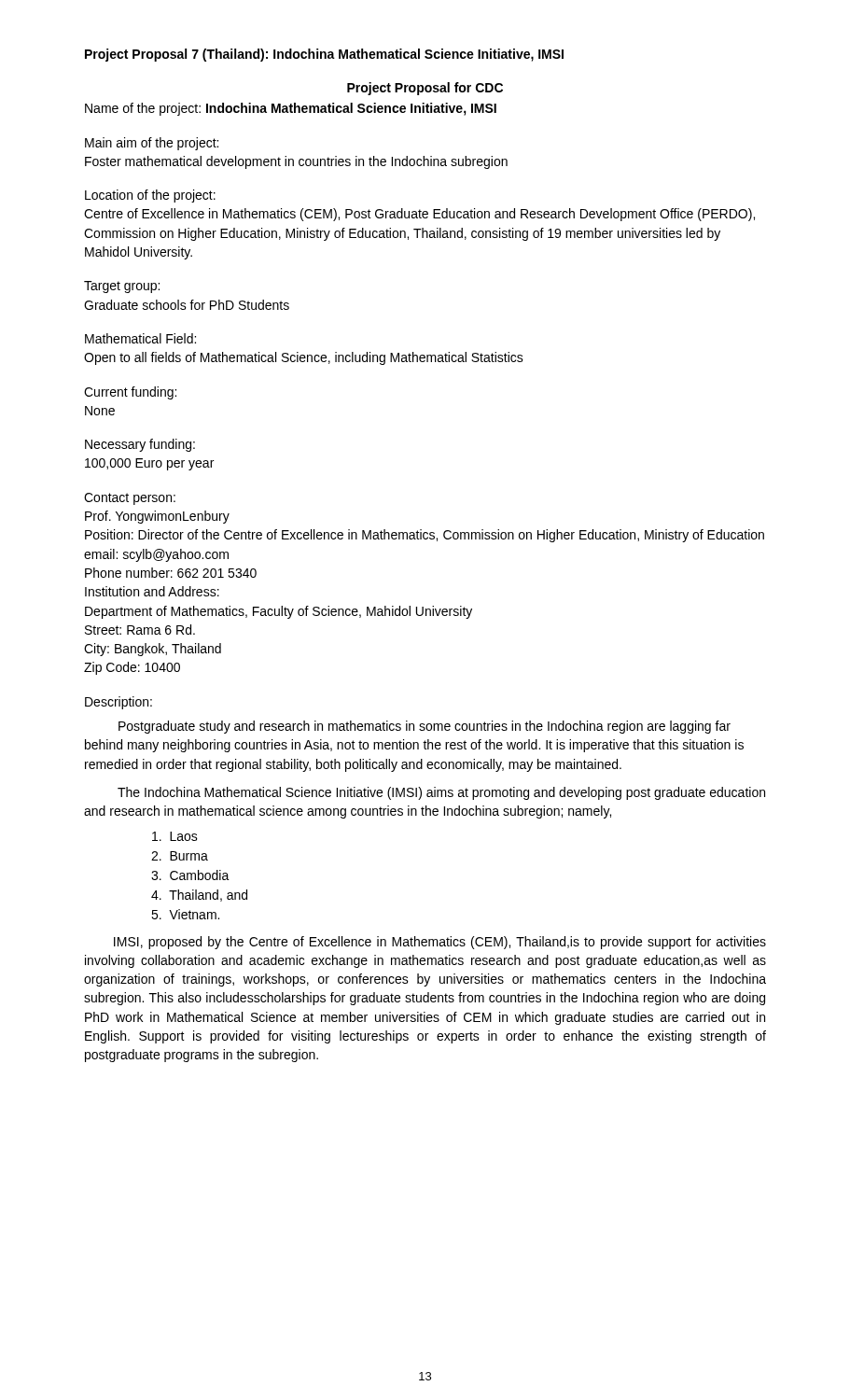Select the block starting "Main aim of the project:"
850x1400 pixels.
click(x=296, y=152)
